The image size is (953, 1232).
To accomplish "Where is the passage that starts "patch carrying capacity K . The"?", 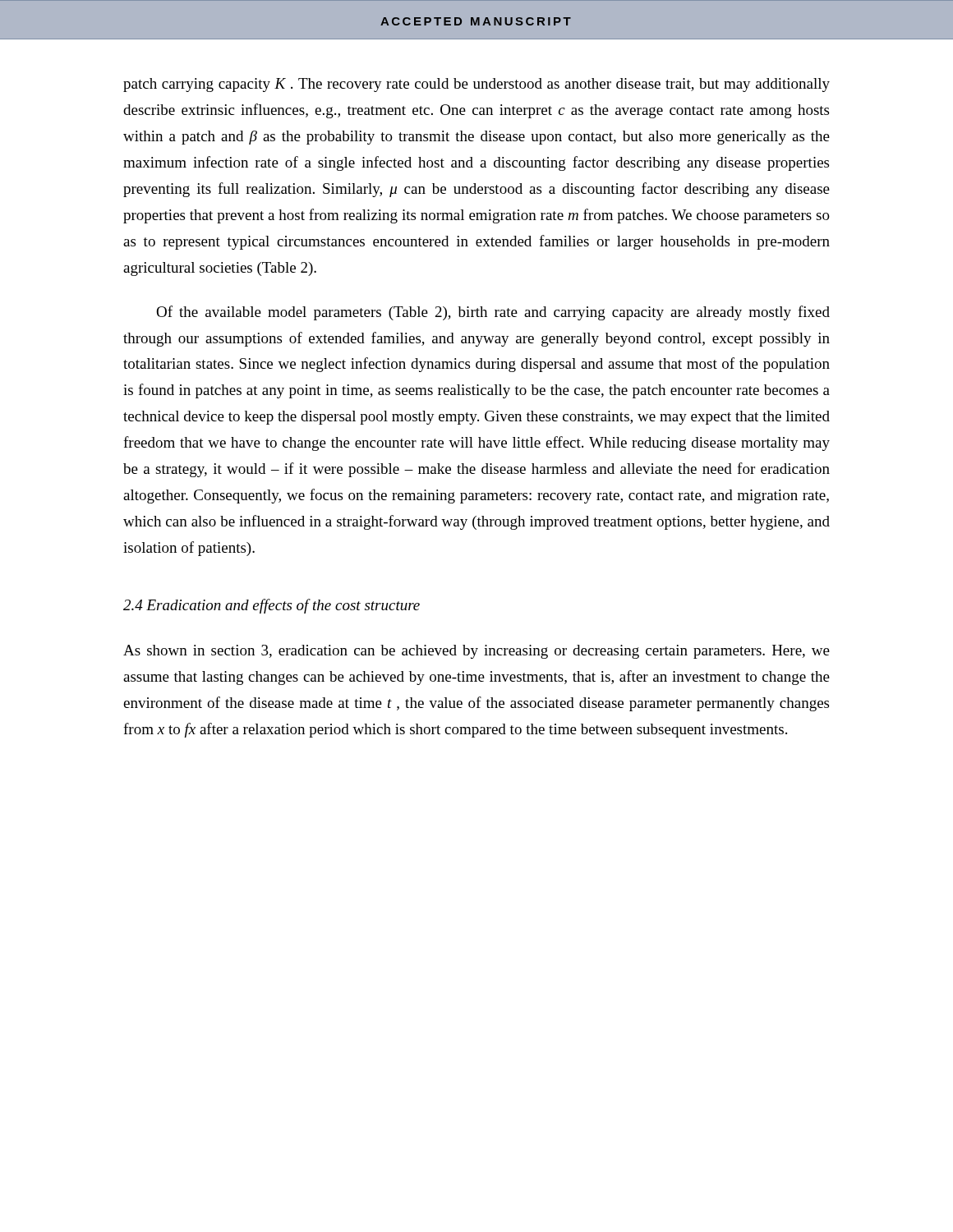I will coord(476,176).
